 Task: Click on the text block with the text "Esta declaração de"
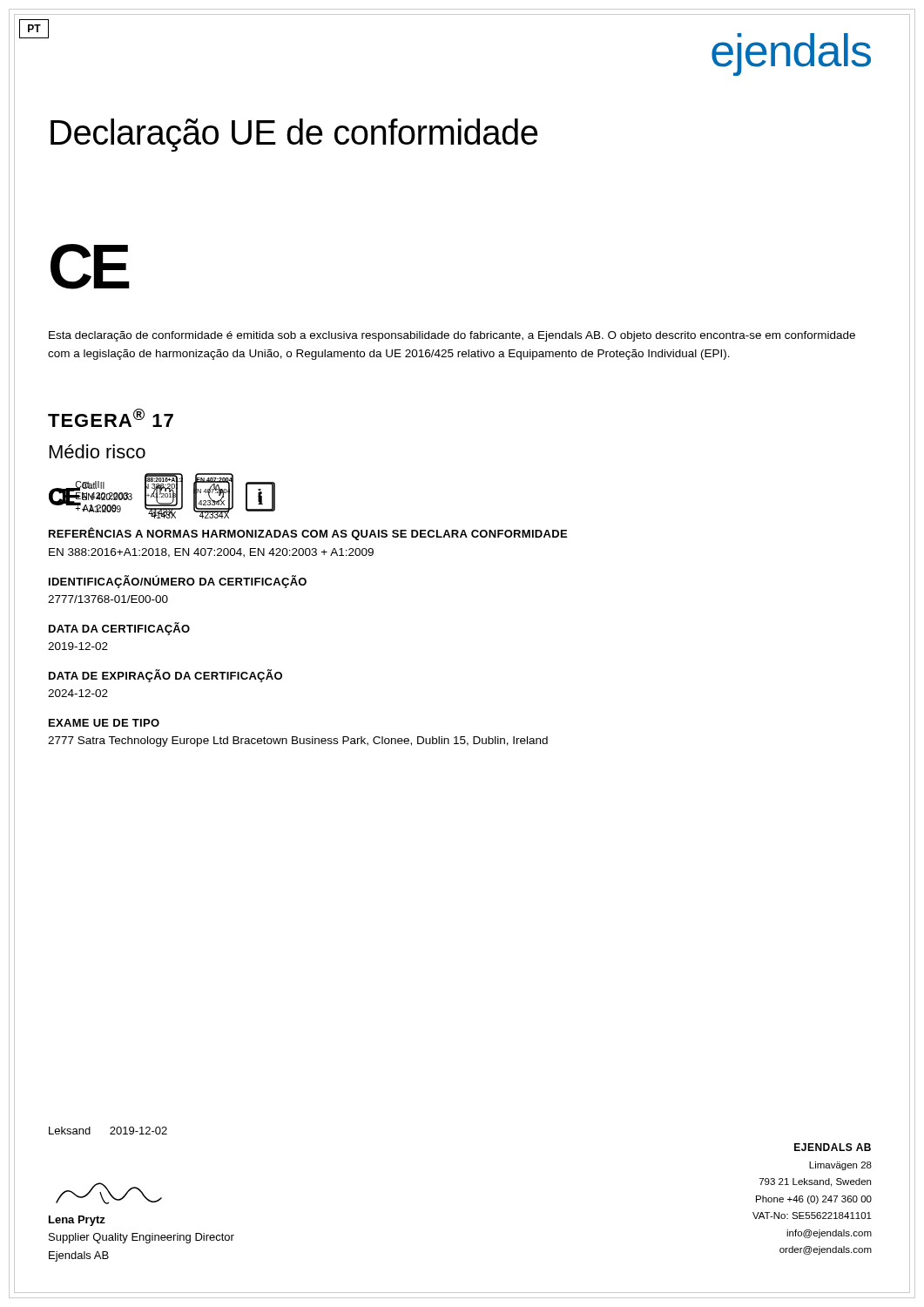click(452, 344)
